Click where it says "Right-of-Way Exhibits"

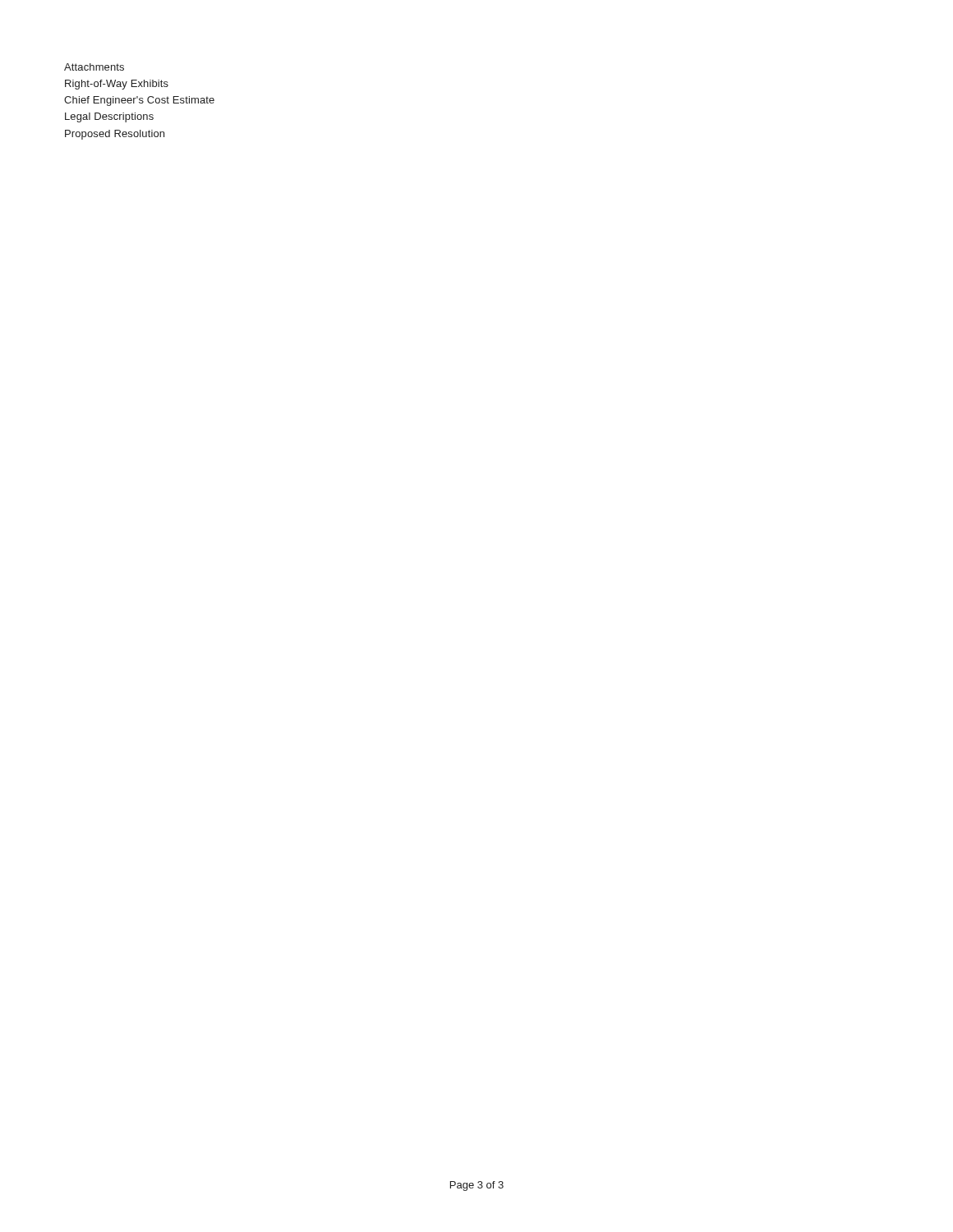point(116,84)
